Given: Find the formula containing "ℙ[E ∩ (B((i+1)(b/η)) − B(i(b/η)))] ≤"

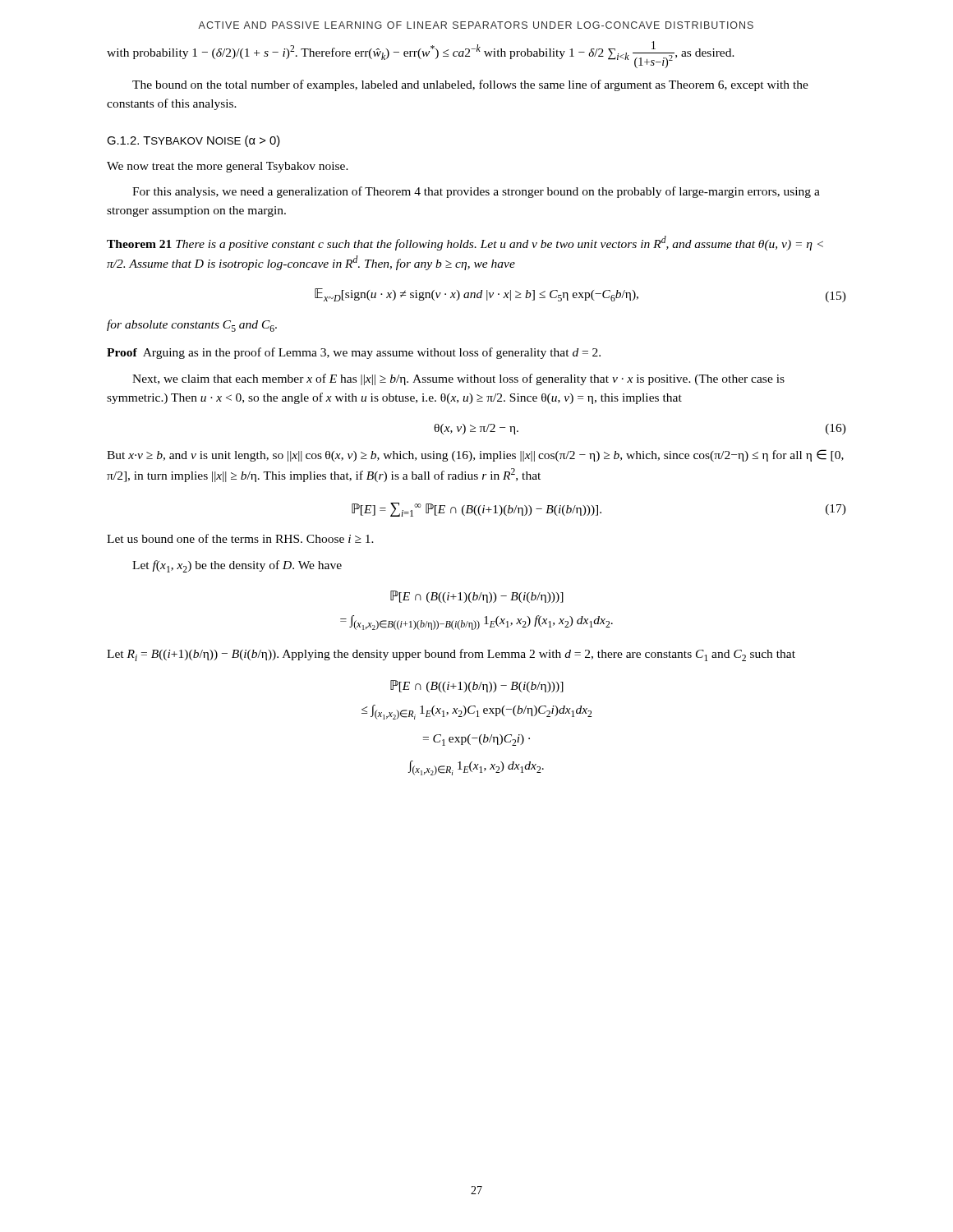Looking at the screenshot, I should pyautogui.click(x=476, y=728).
